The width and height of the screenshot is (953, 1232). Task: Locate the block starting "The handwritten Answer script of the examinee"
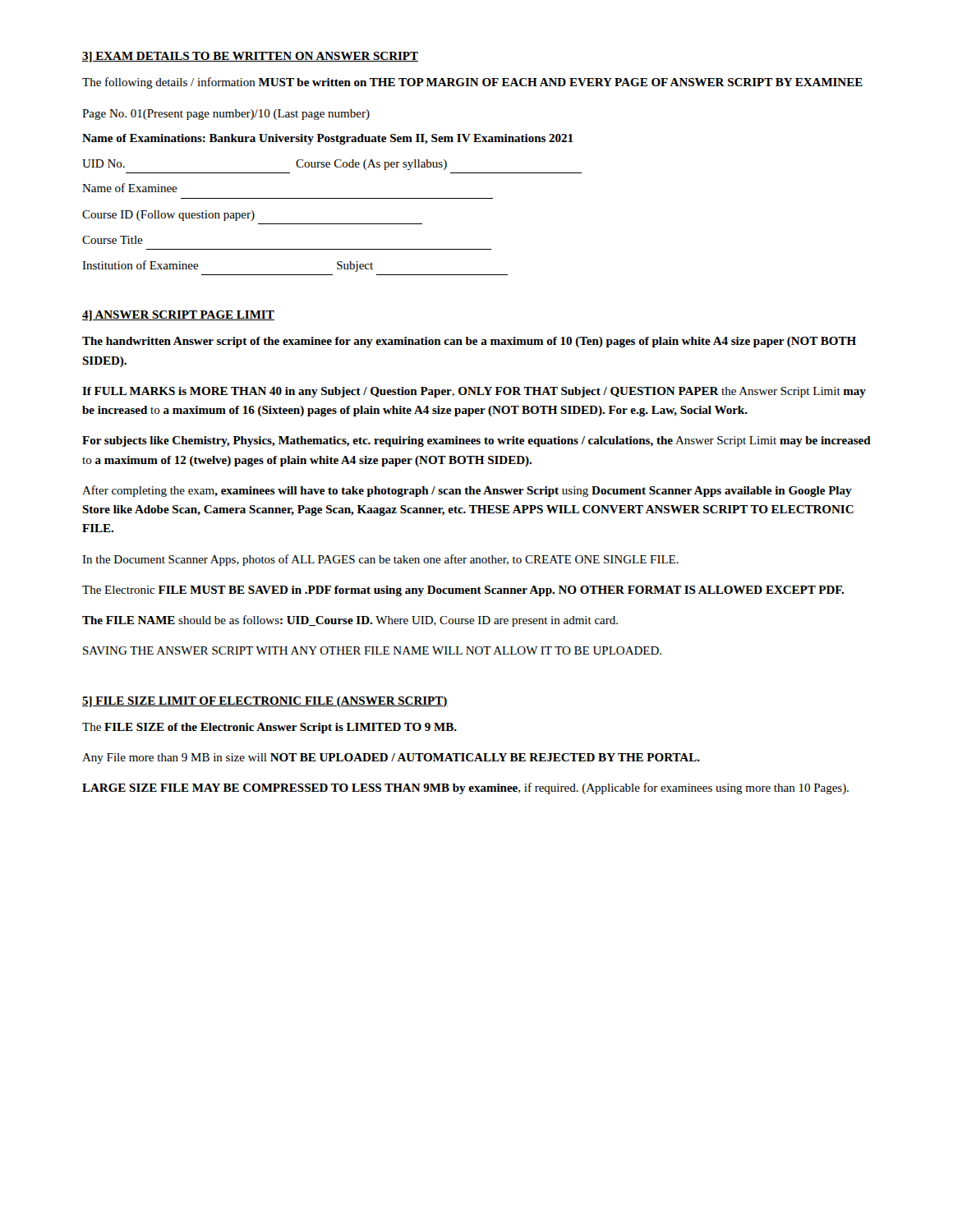click(x=469, y=351)
